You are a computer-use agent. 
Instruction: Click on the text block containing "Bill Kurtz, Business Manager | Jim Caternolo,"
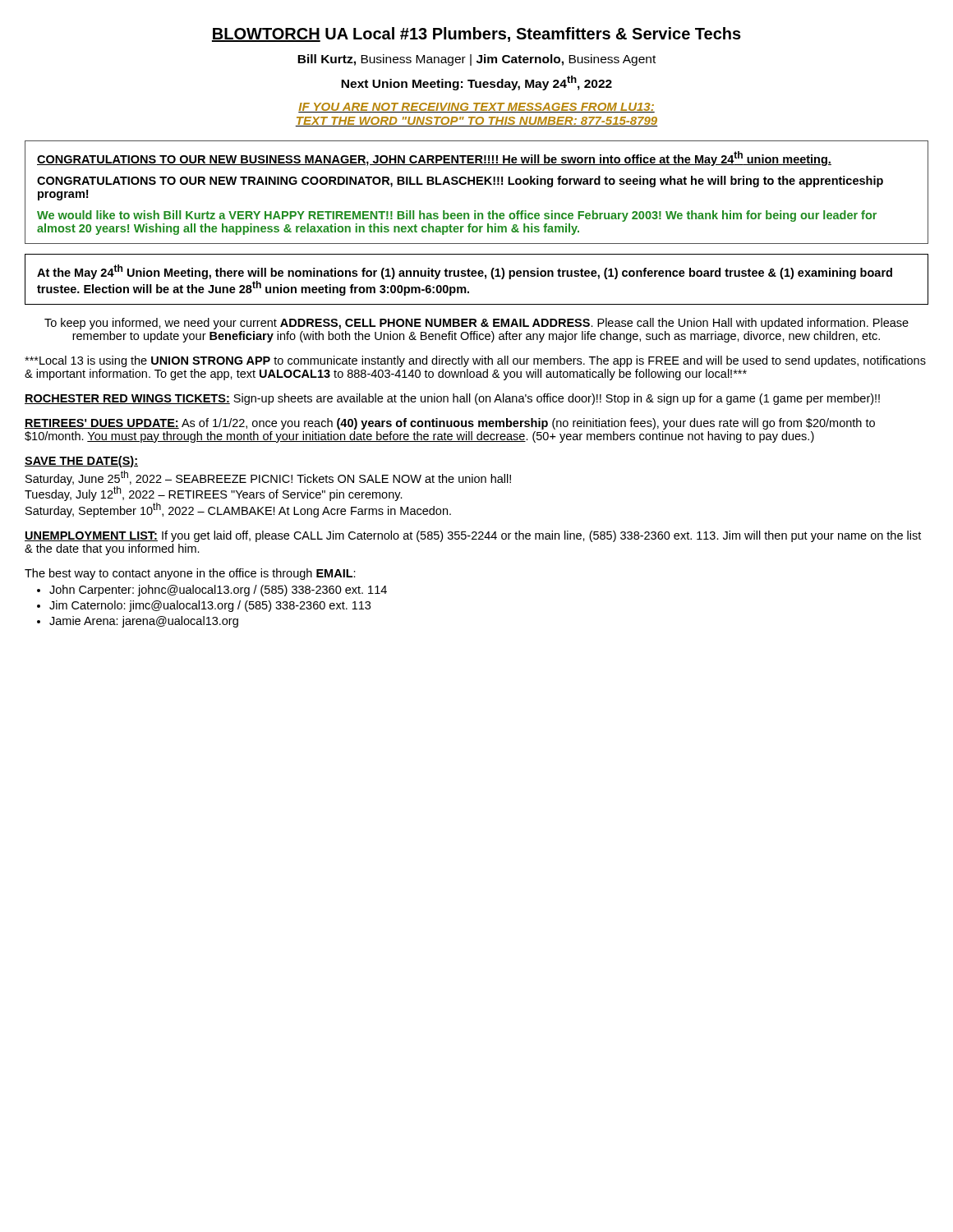point(476,59)
